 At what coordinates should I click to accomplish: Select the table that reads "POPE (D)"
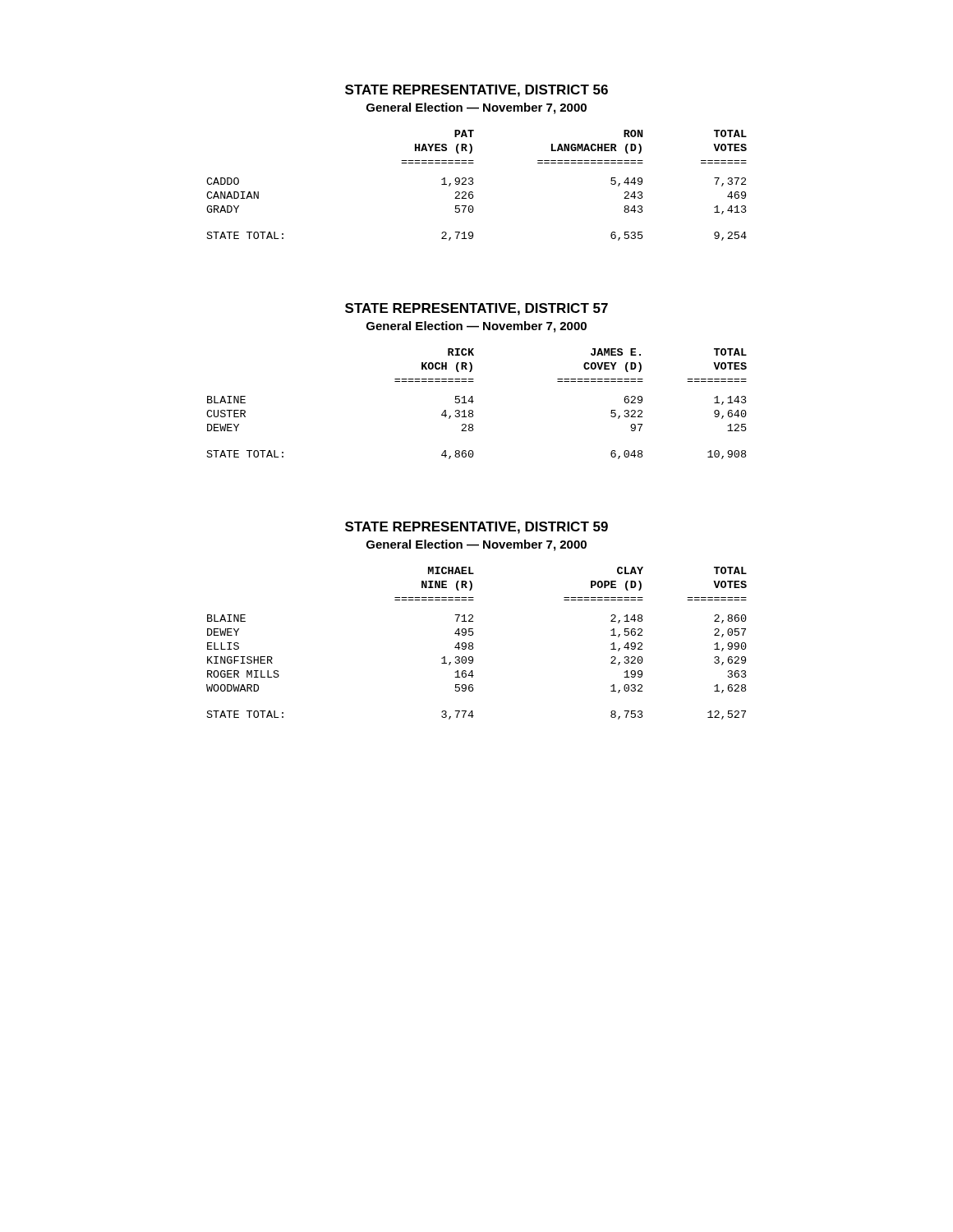click(476, 643)
